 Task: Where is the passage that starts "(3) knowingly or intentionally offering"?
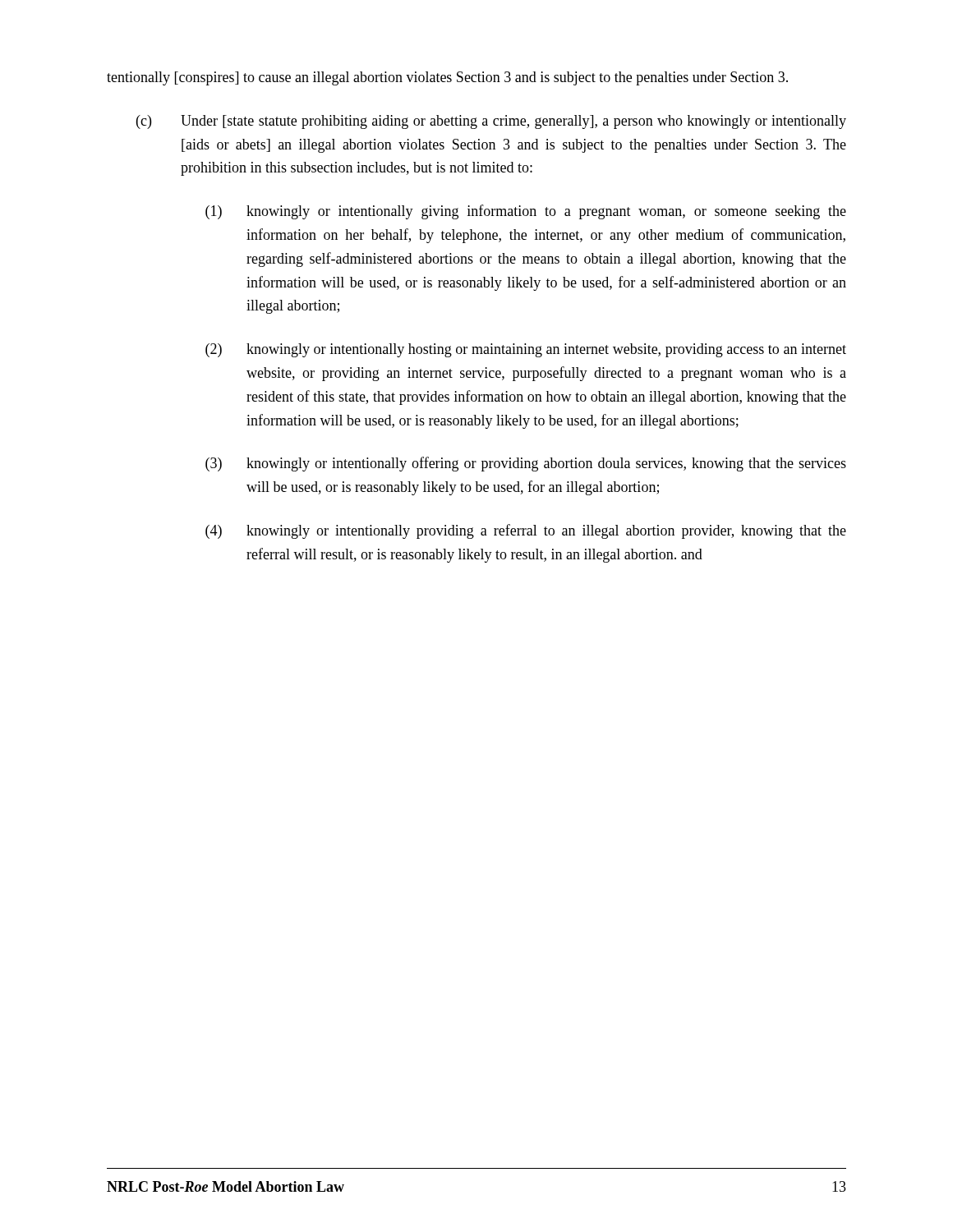(x=513, y=476)
